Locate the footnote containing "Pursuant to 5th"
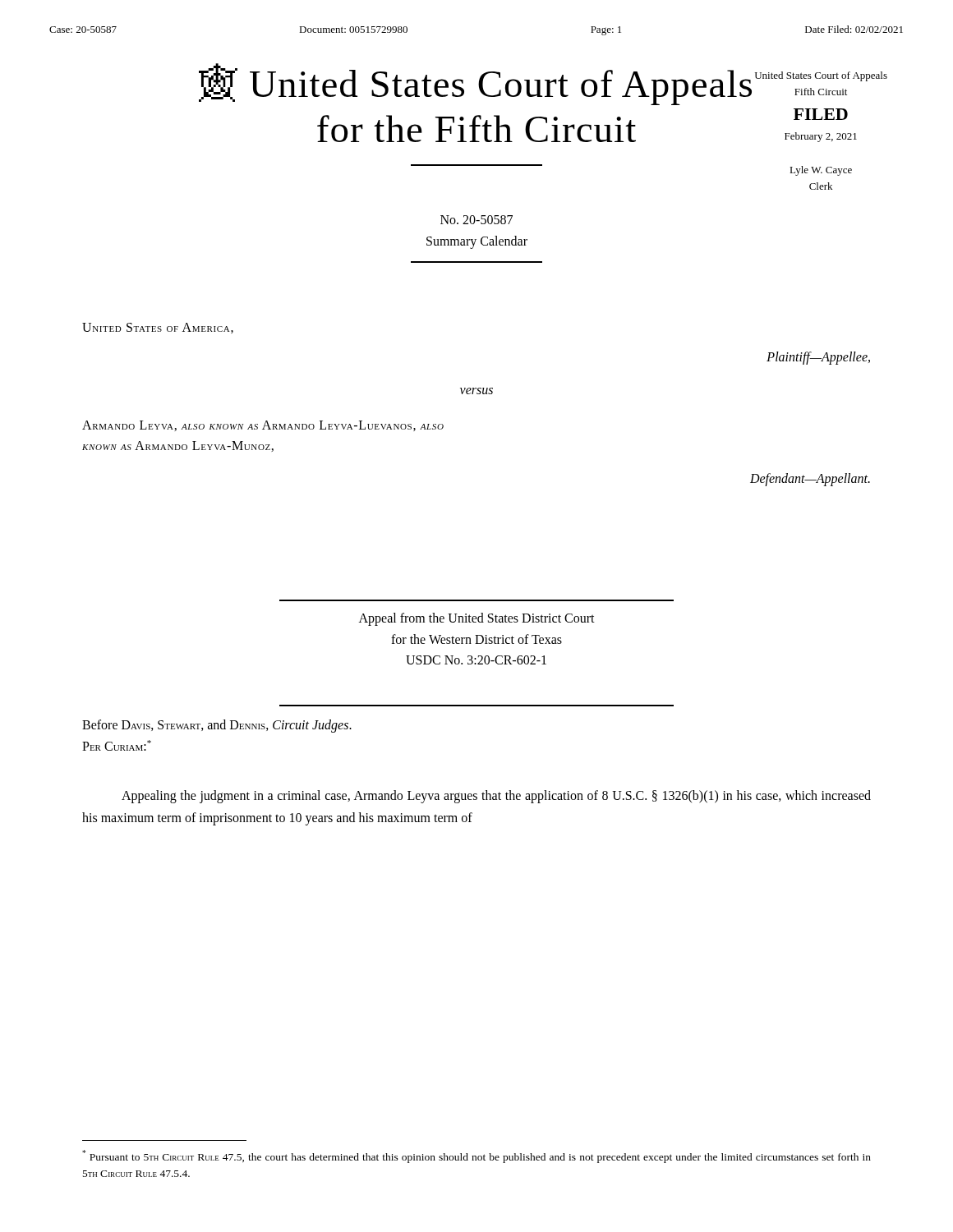953x1232 pixels. (x=476, y=1160)
